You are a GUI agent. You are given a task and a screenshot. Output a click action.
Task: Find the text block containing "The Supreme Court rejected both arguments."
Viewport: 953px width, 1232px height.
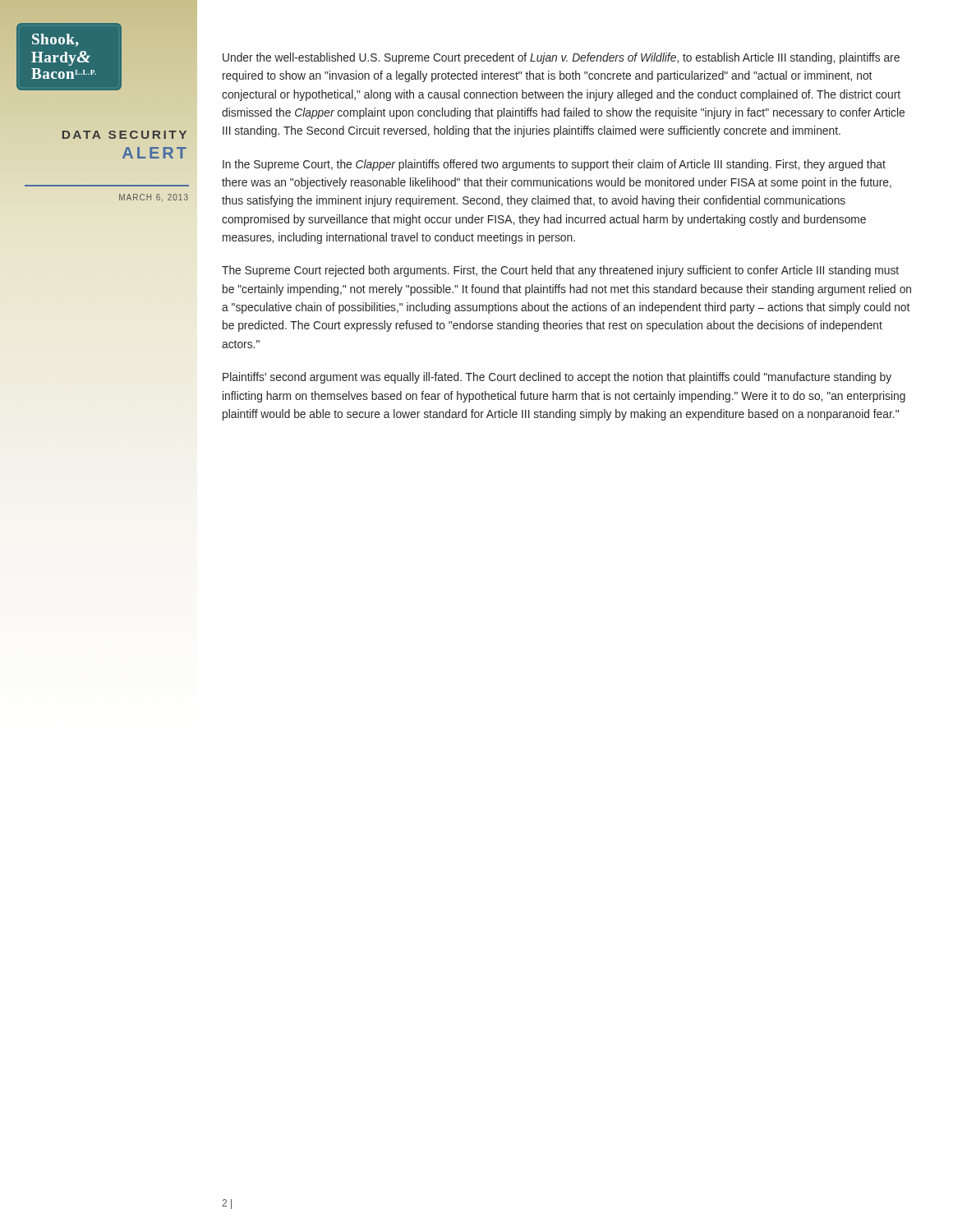(x=567, y=308)
